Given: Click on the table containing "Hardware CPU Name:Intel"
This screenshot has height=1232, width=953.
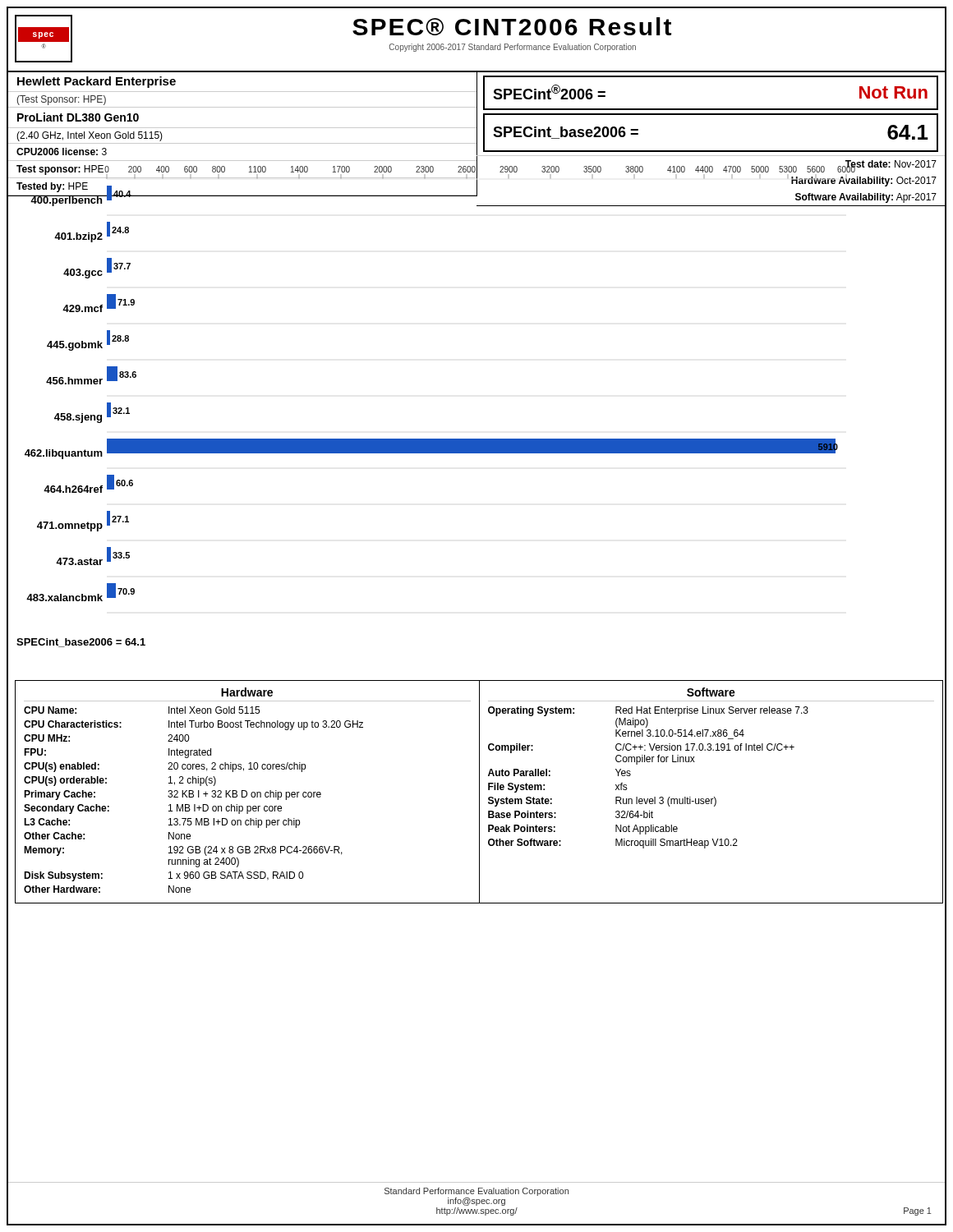Looking at the screenshot, I should [479, 792].
